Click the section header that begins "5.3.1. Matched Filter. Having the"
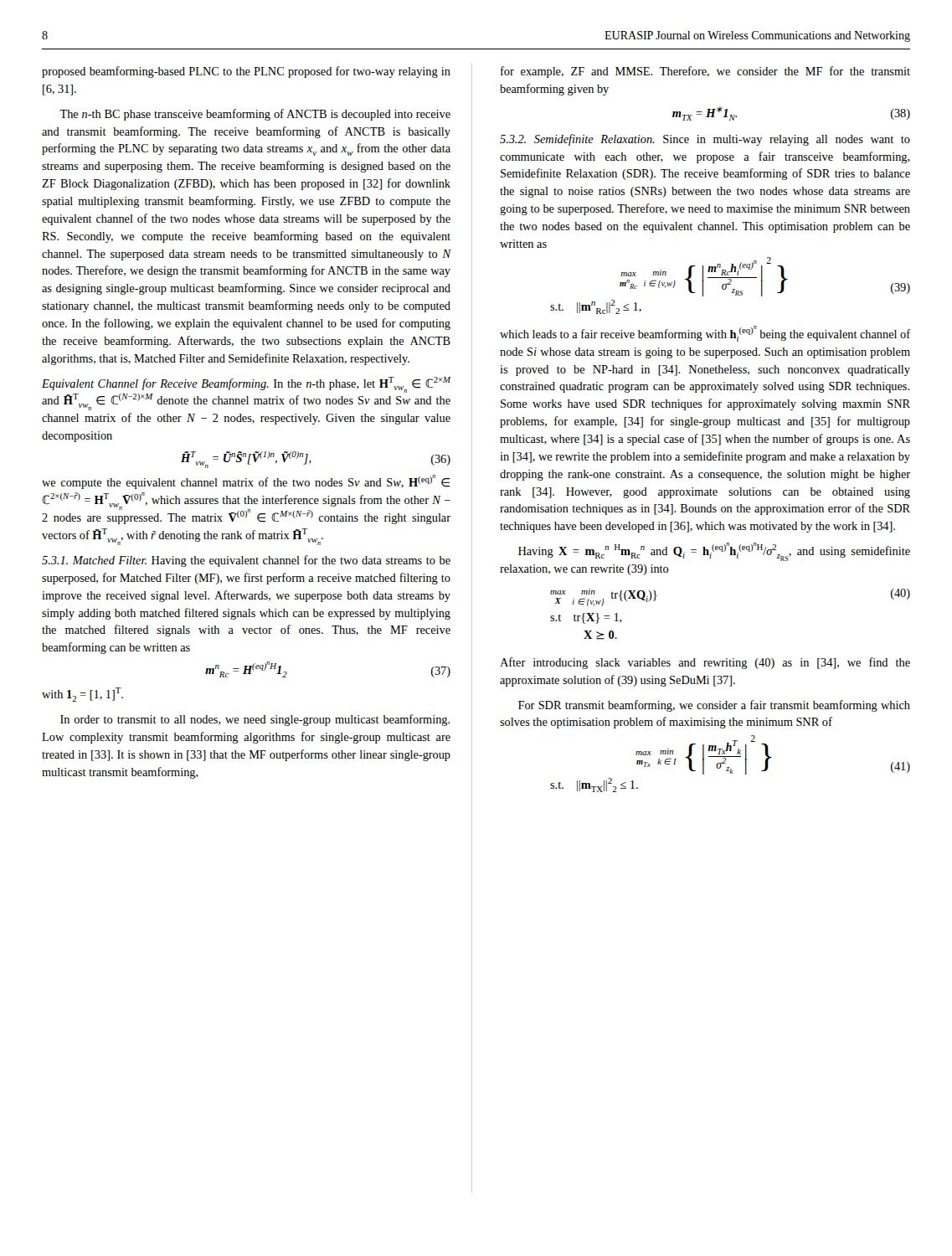The image size is (952, 1256). (x=246, y=604)
